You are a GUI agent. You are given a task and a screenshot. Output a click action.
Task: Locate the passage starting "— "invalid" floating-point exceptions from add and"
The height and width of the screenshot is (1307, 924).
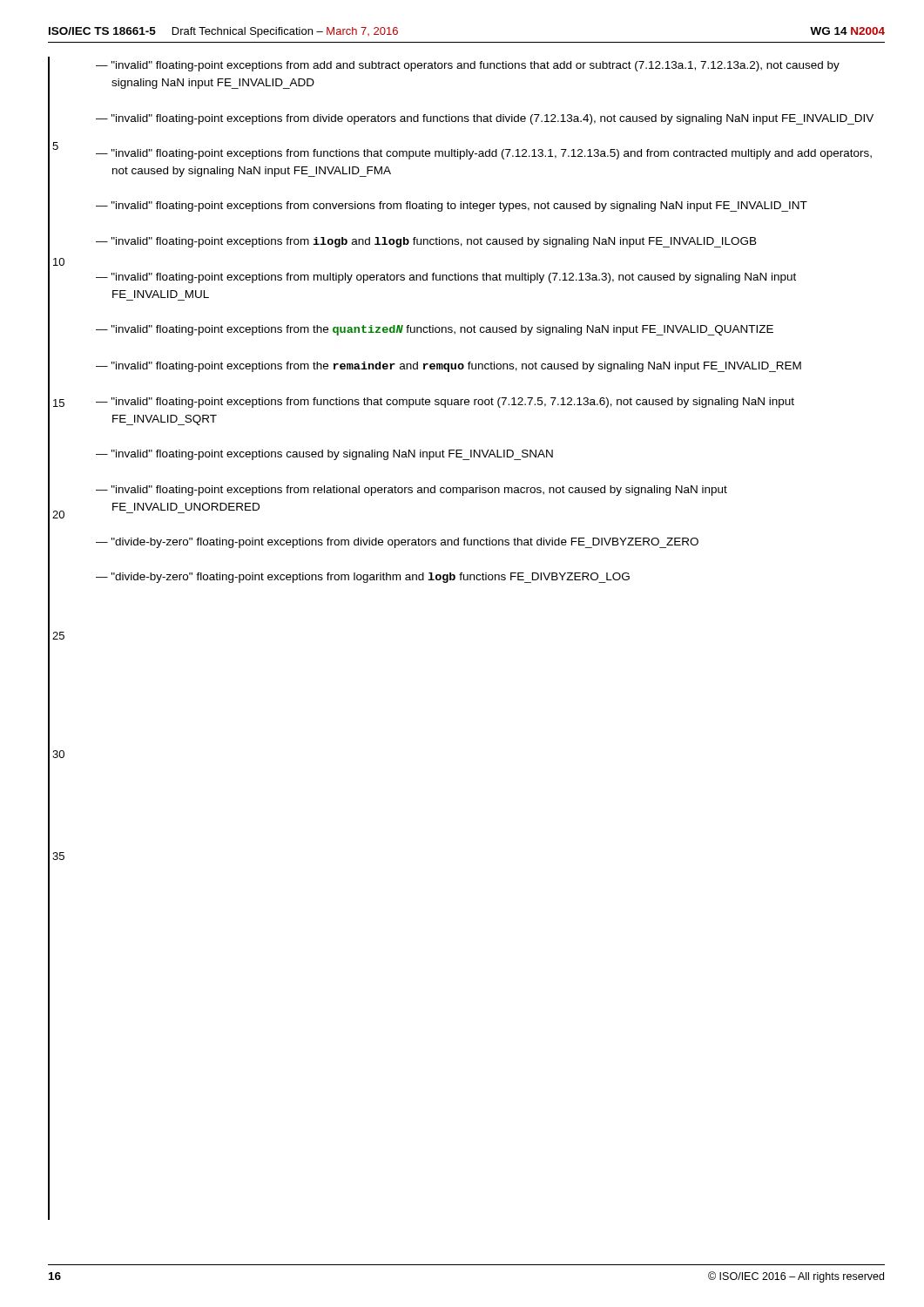[468, 74]
